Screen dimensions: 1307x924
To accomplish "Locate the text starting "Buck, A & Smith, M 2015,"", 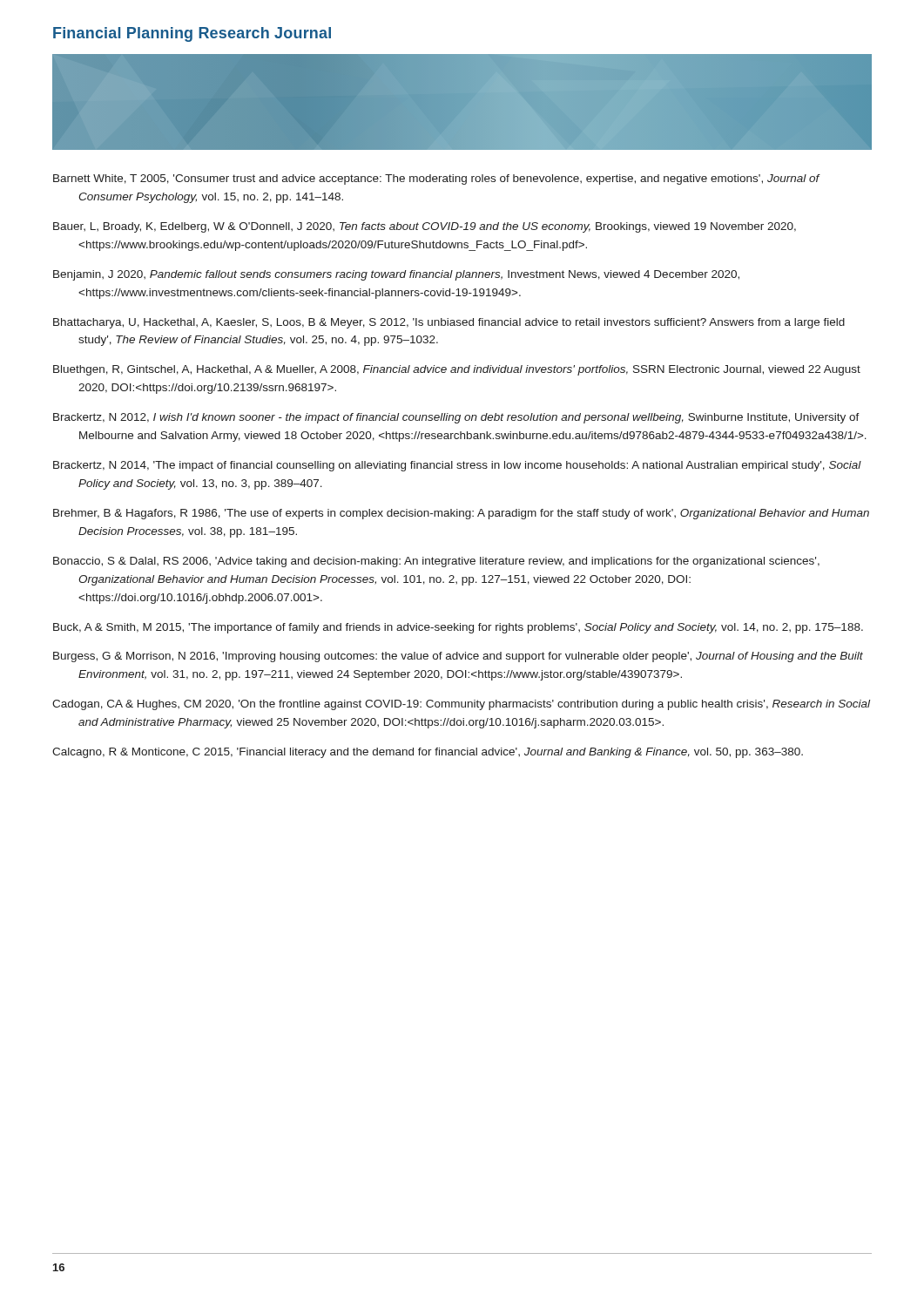I will tap(458, 626).
